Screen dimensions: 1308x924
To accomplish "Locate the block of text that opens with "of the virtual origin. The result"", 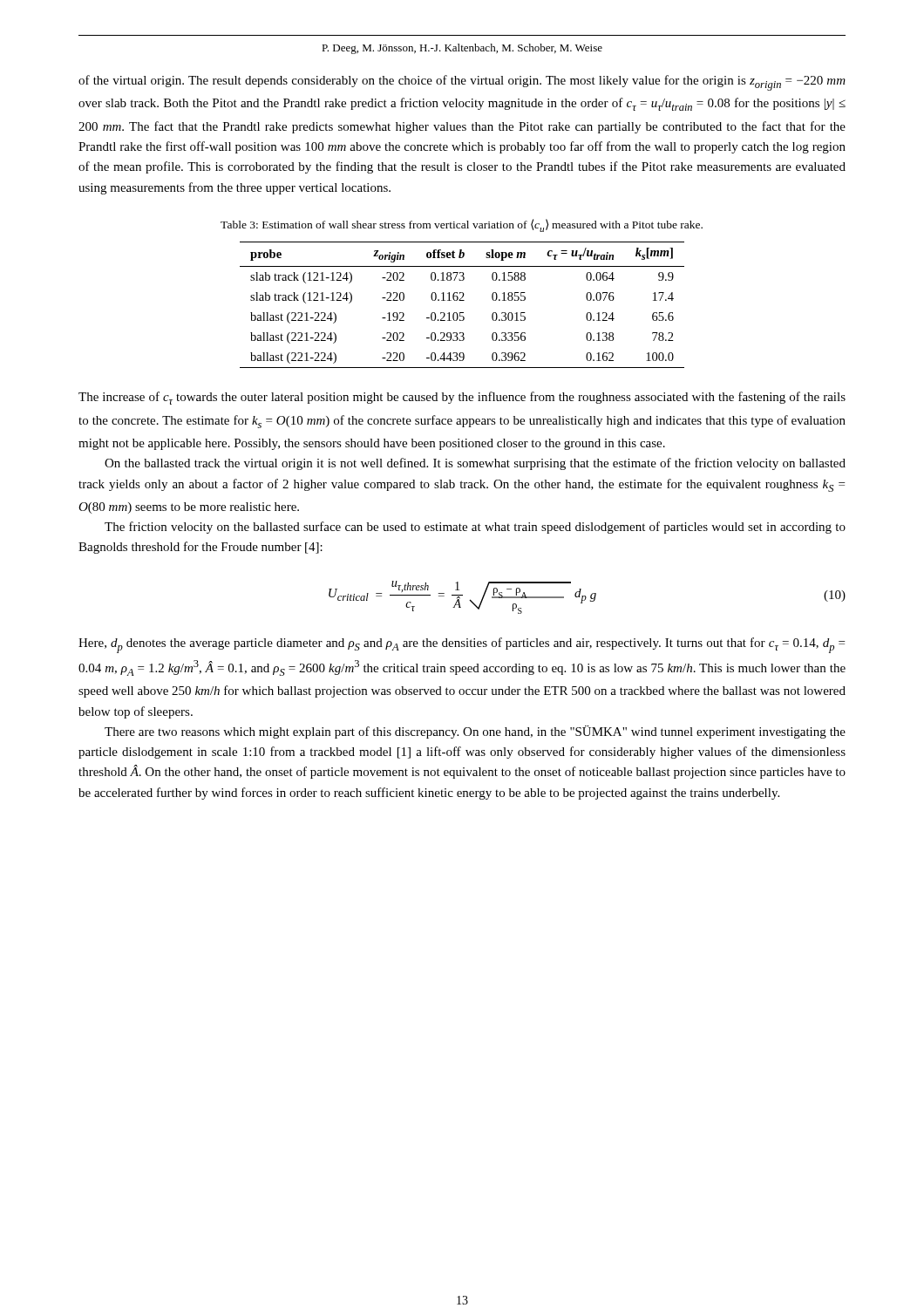I will pos(462,134).
